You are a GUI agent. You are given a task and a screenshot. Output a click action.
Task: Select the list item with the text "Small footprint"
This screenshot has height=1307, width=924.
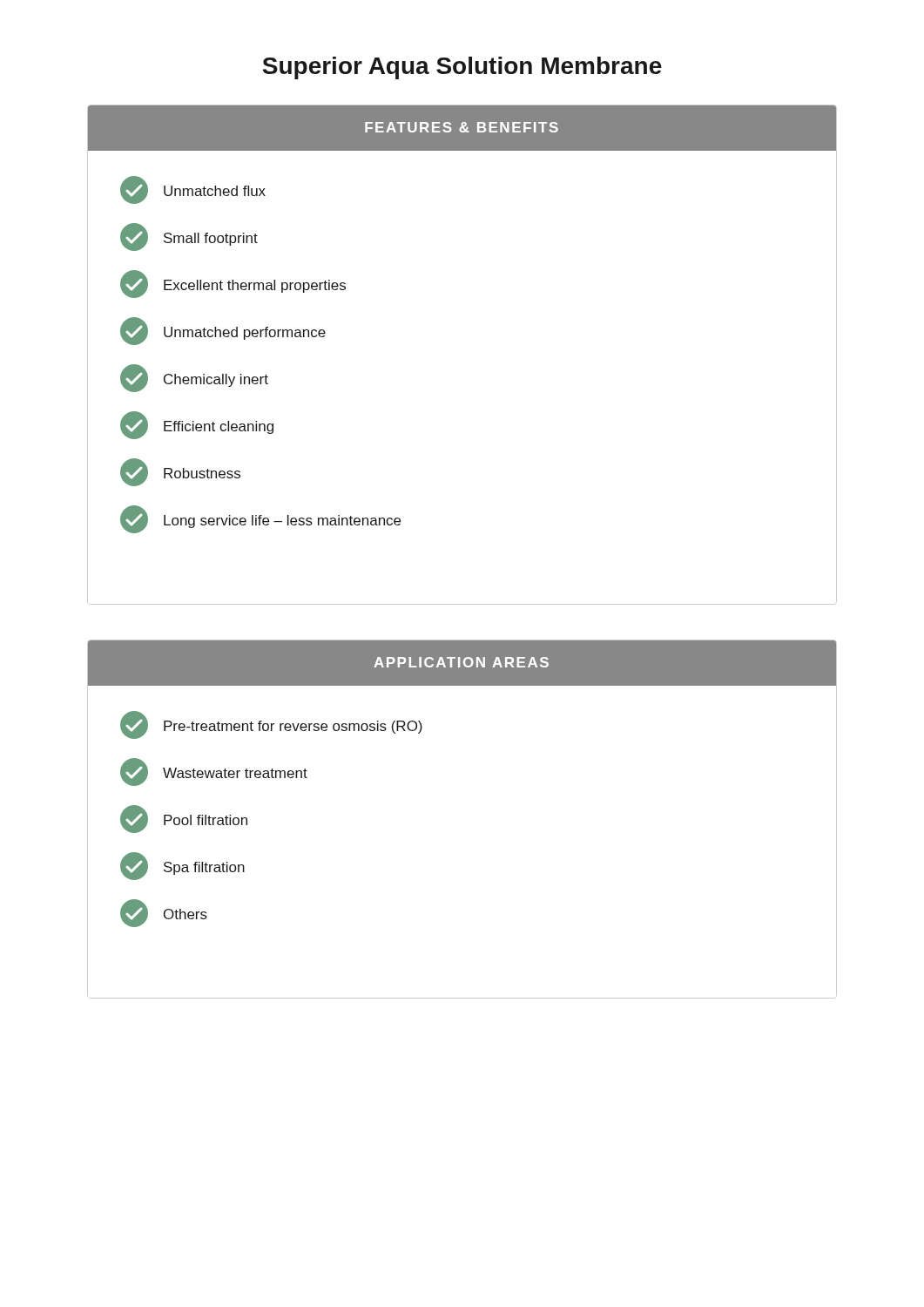click(188, 239)
